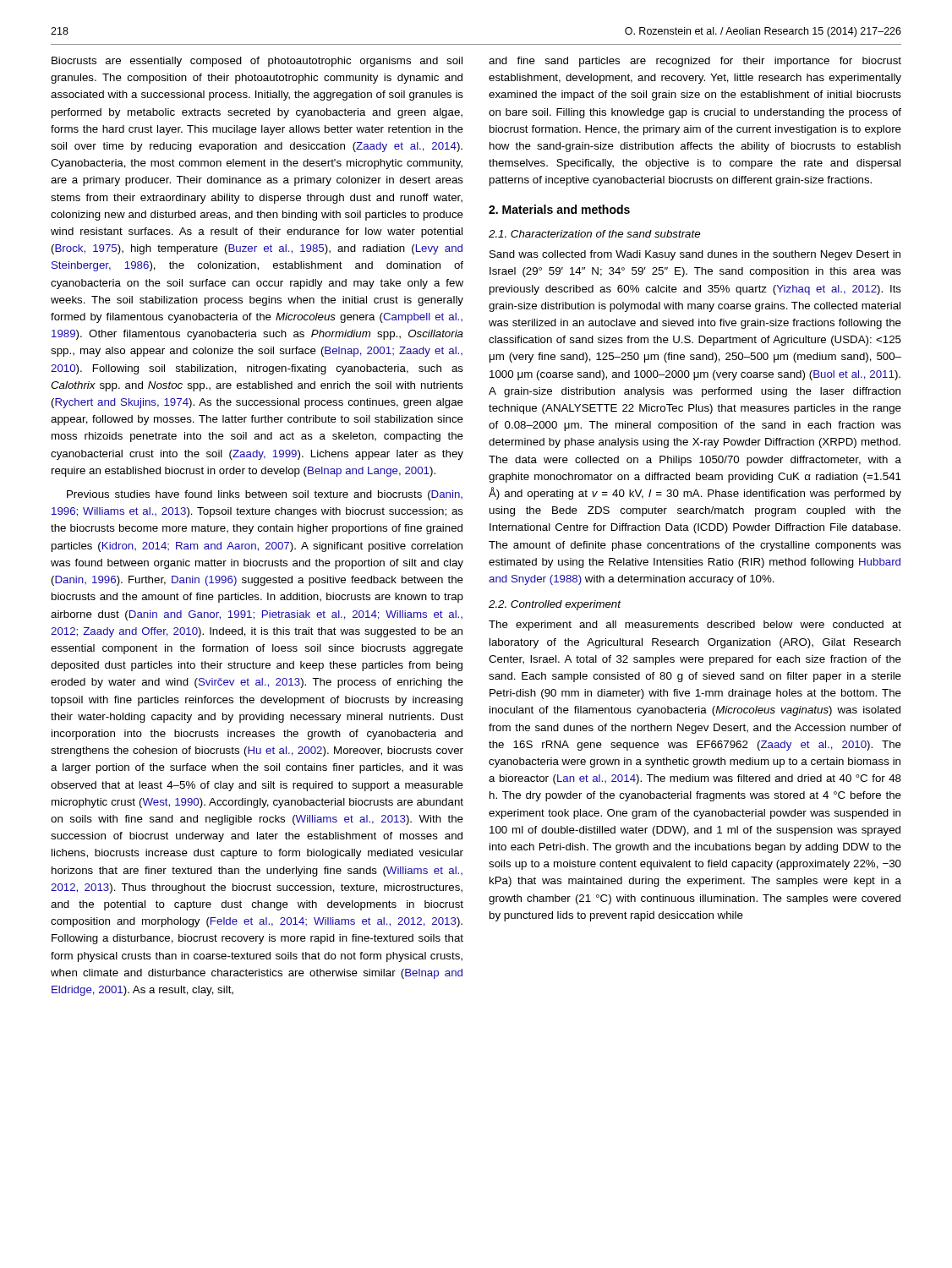
Task: Find "2.2. Controlled experiment" on this page
Action: tap(555, 604)
